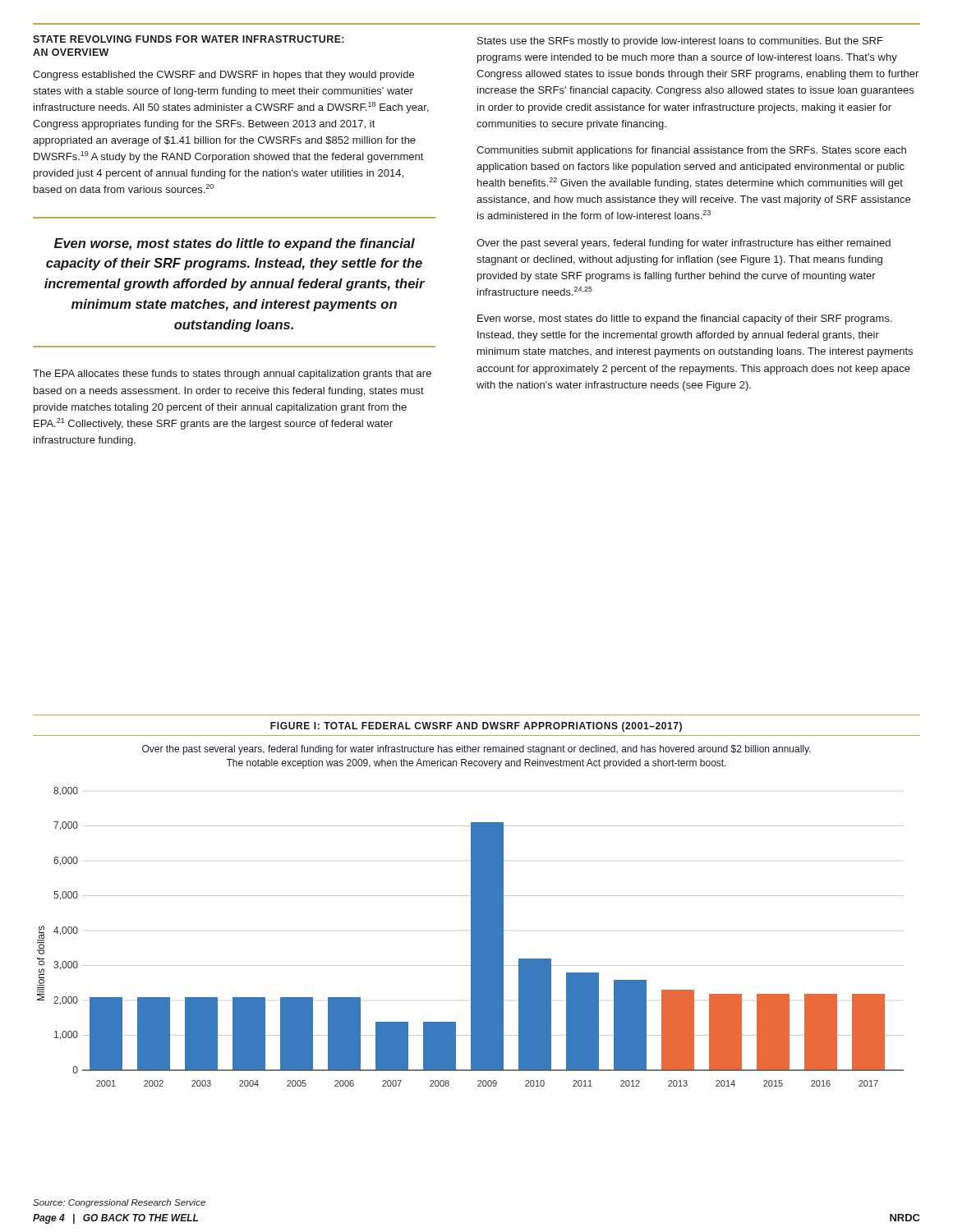Select the text block starting "Congress established the CWSRF and DWSRF"
Viewport: 953px width, 1232px height.
(x=231, y=132)
